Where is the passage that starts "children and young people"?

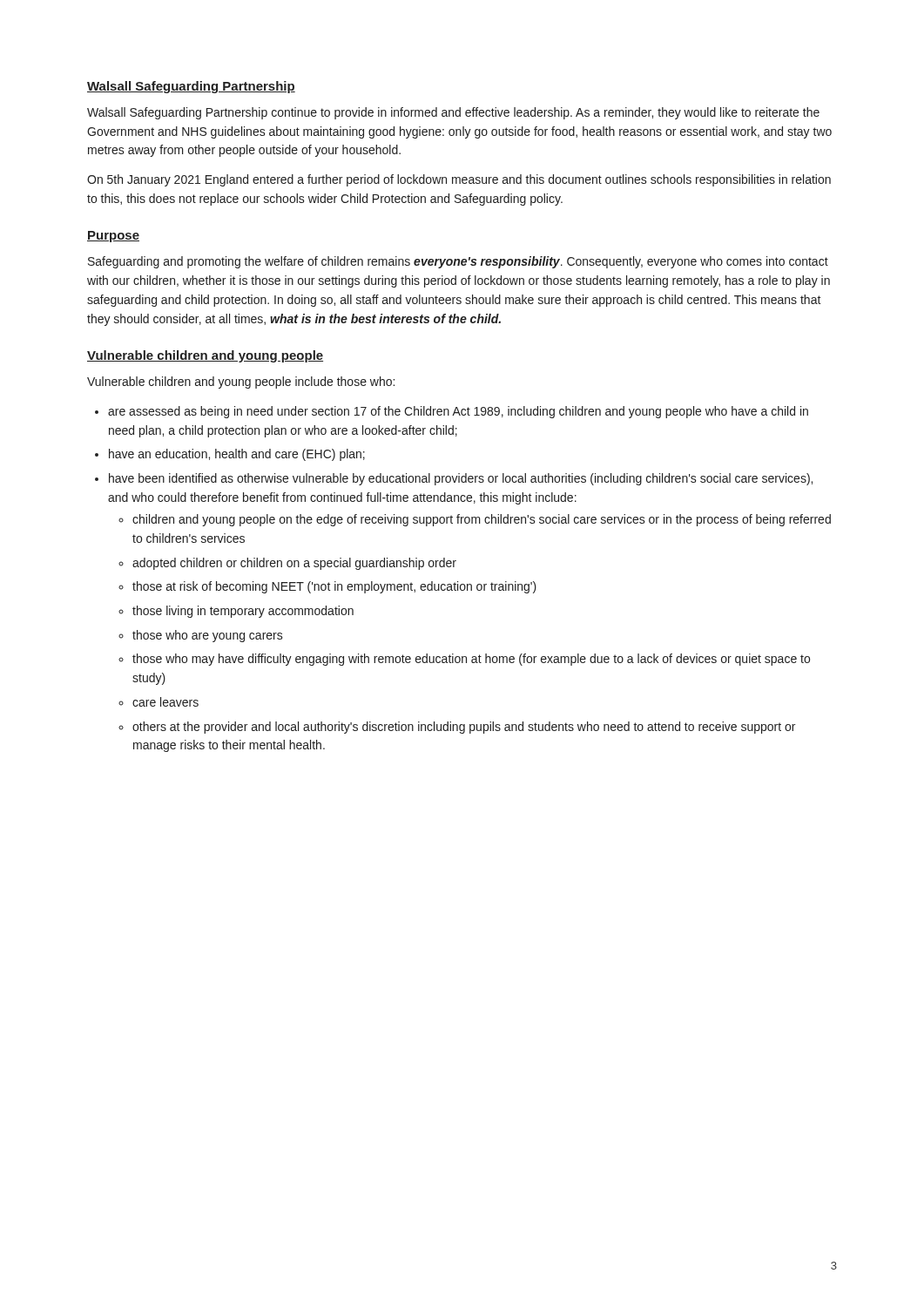(x=482, y=529)
